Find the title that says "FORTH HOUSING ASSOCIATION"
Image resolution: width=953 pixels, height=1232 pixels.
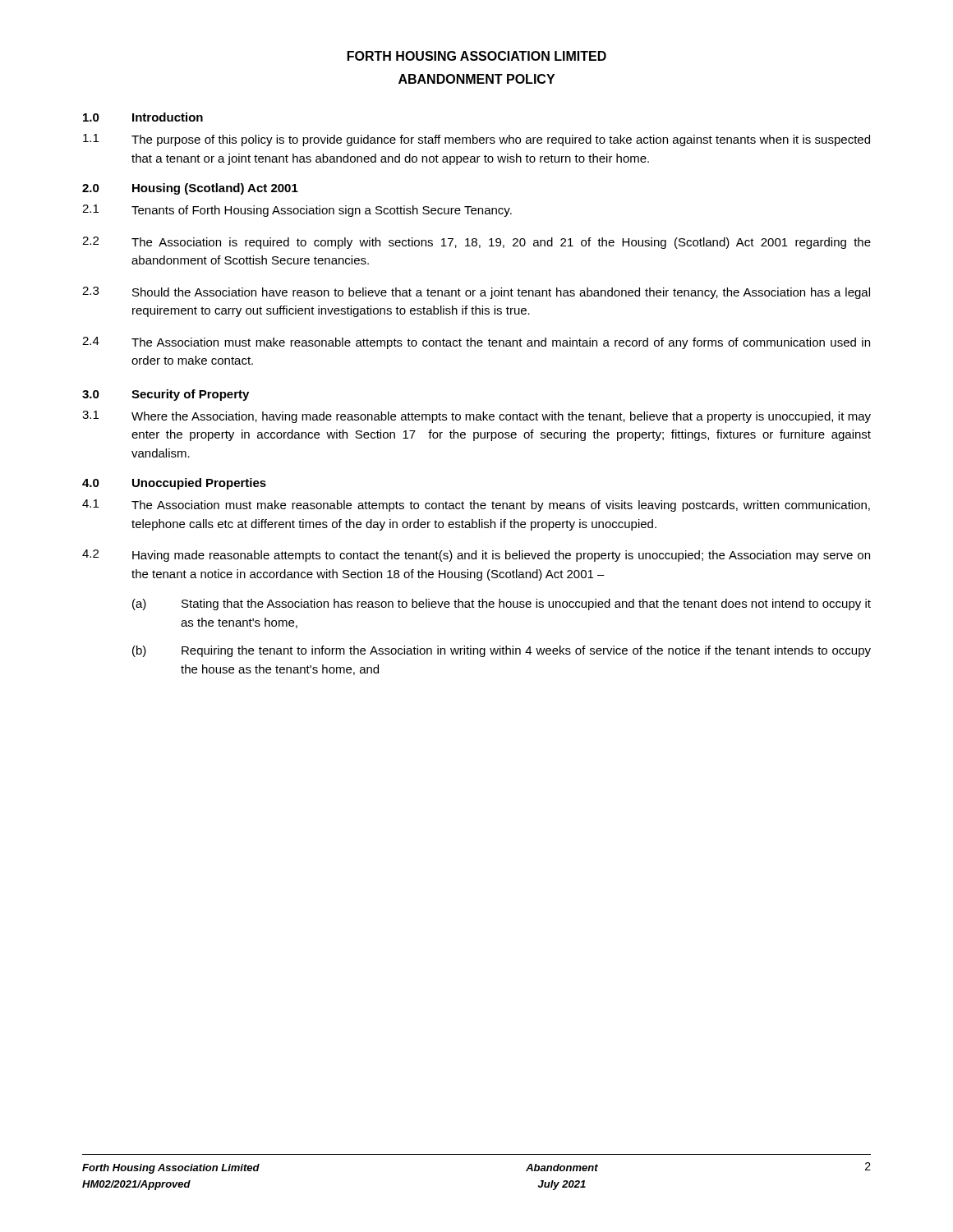click(476, 68)
